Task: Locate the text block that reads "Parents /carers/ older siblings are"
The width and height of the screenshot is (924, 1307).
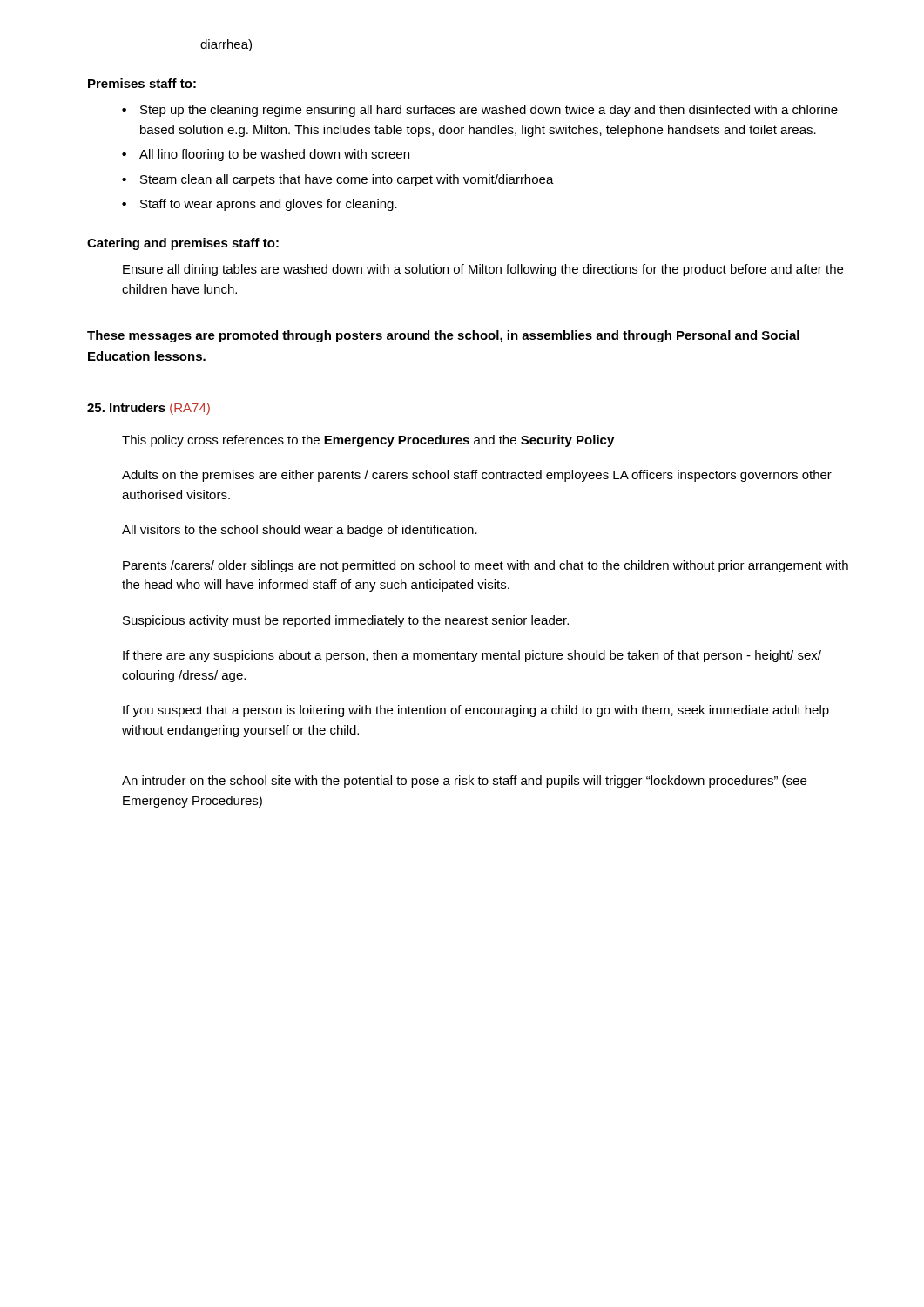Action: pos(488,575)
